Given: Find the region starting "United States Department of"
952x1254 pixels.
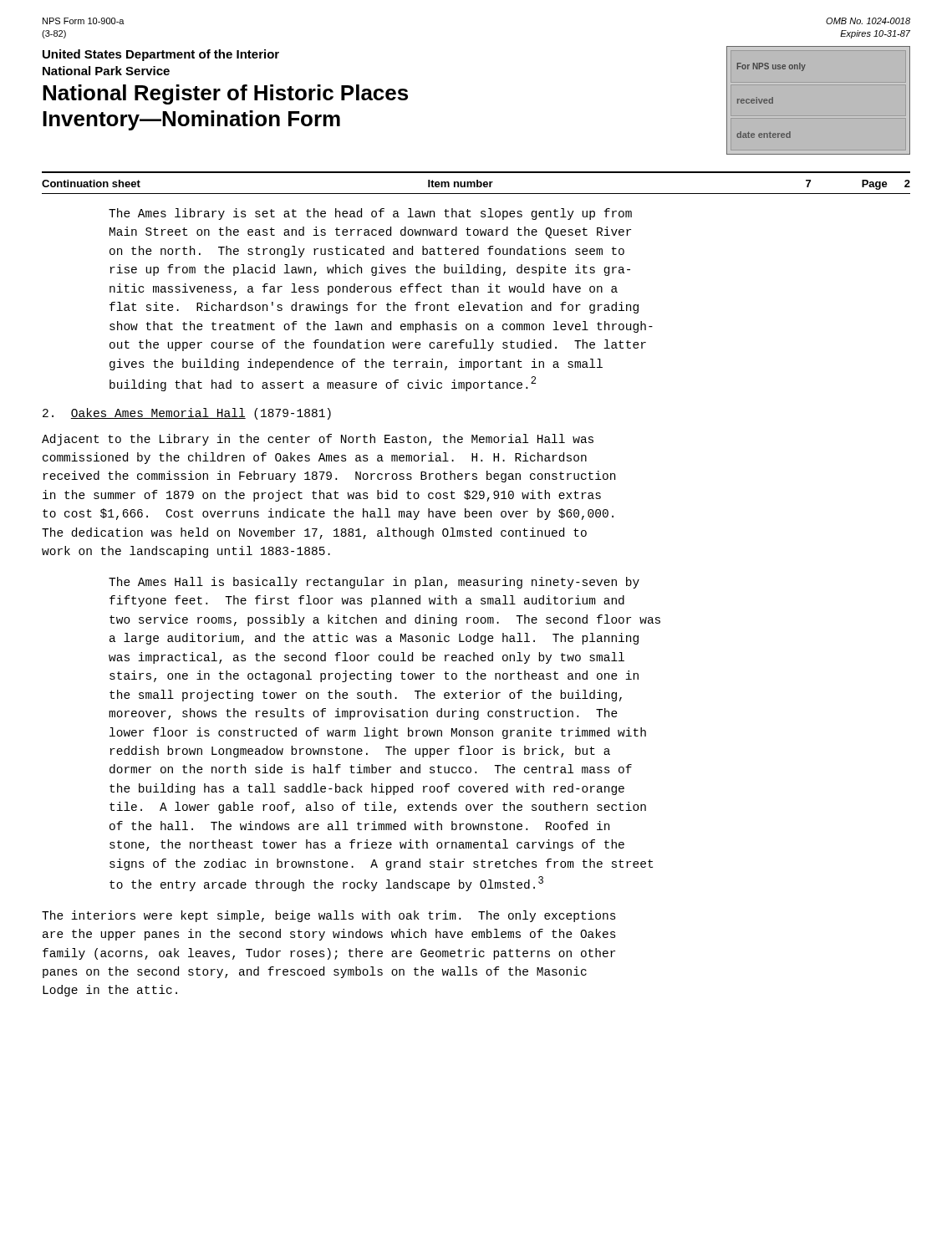Looking at the screenshot, I should 280,89.
